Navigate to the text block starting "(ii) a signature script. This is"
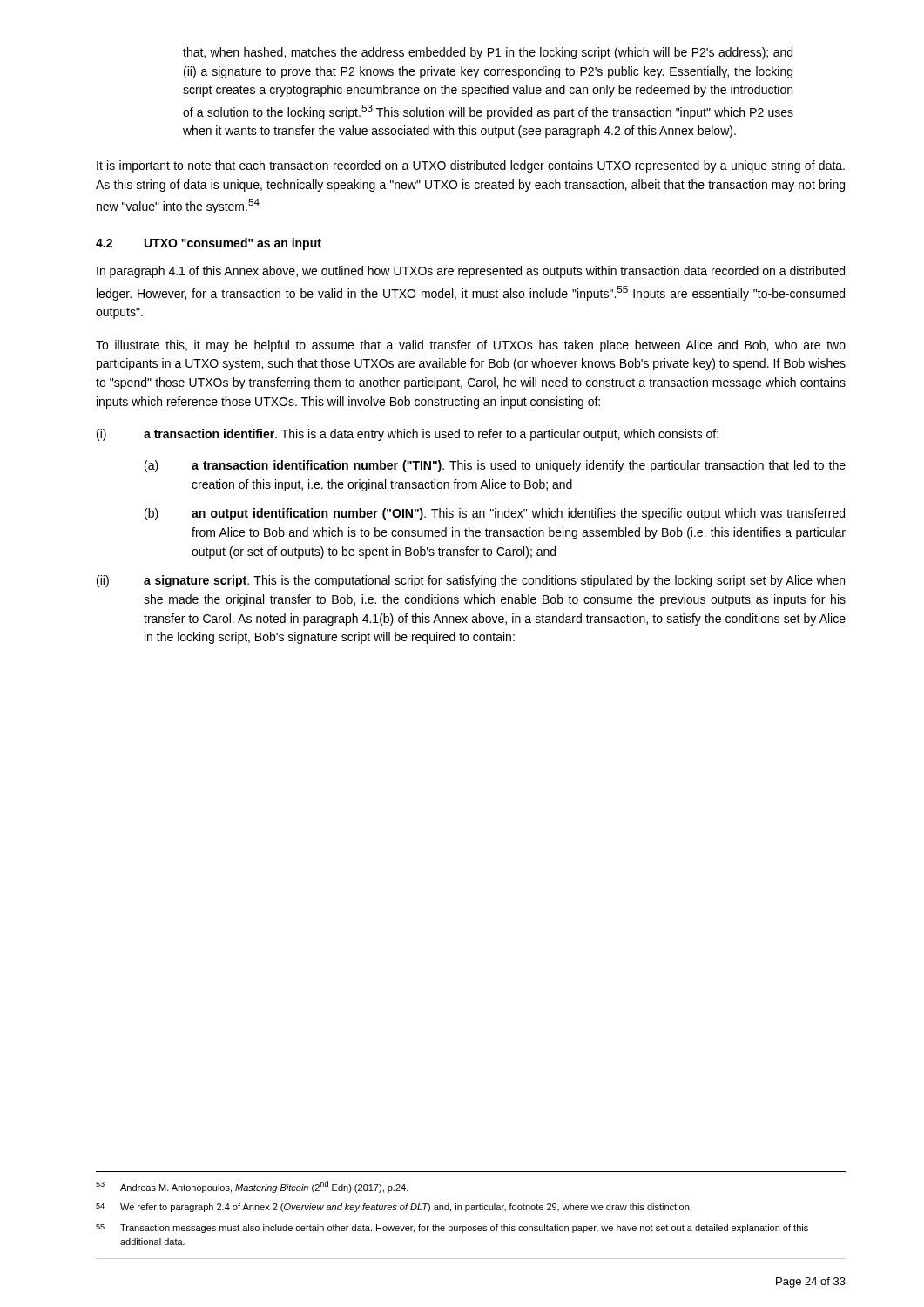This screenshot has height=1307, width=924. coord(471,610)
